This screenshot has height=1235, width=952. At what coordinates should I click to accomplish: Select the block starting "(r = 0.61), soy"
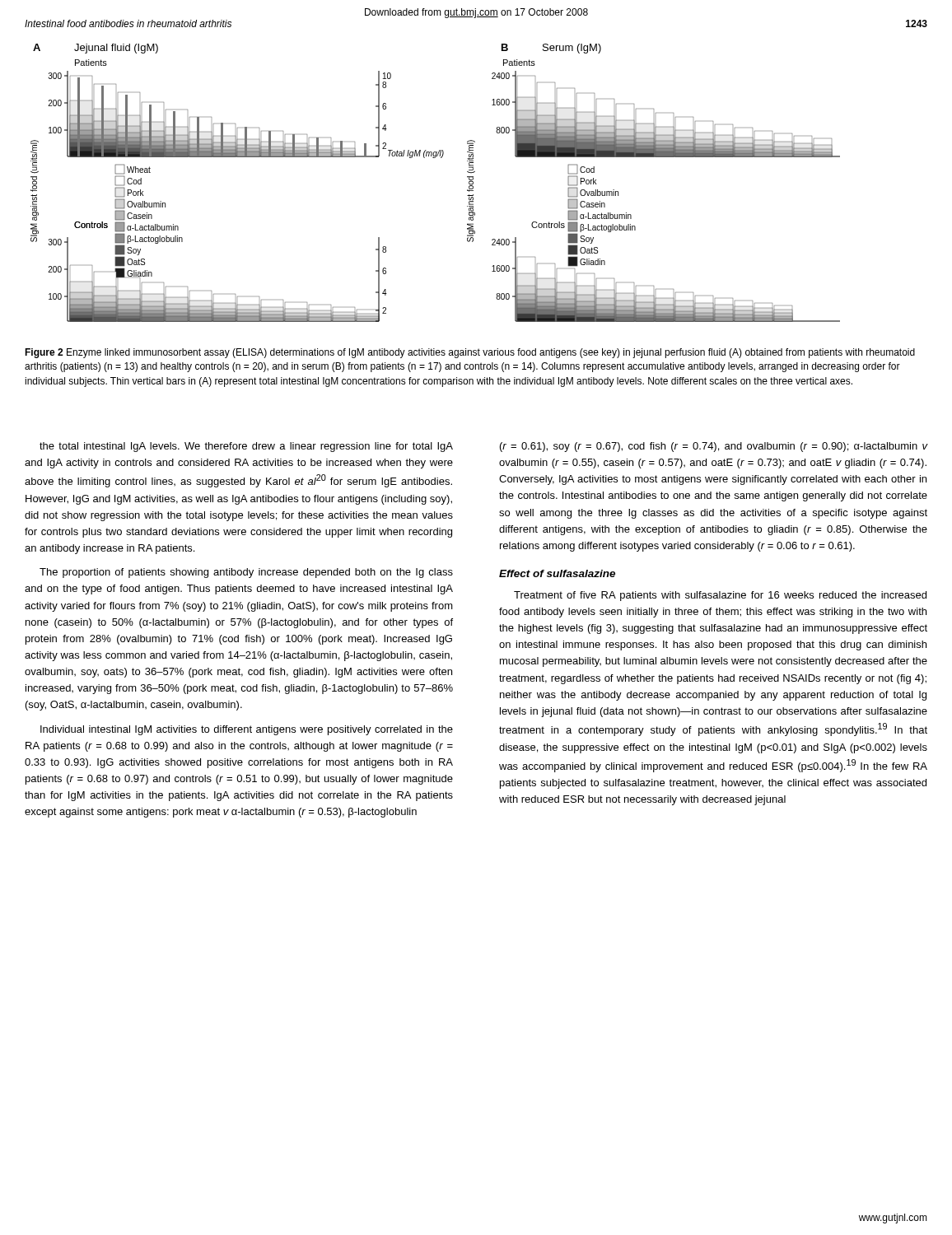pos(713,496)
